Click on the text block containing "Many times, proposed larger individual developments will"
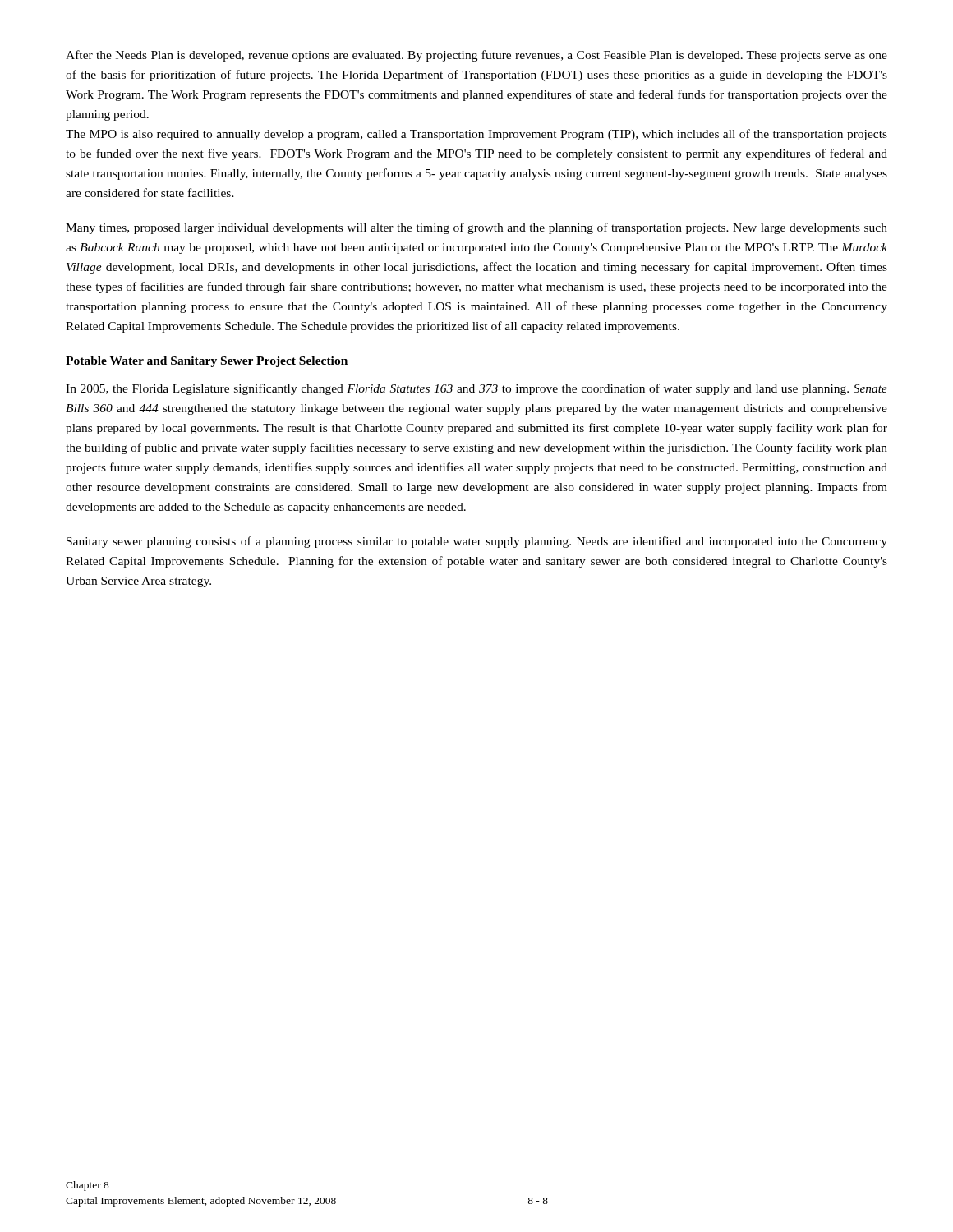 tap(476, 277)
